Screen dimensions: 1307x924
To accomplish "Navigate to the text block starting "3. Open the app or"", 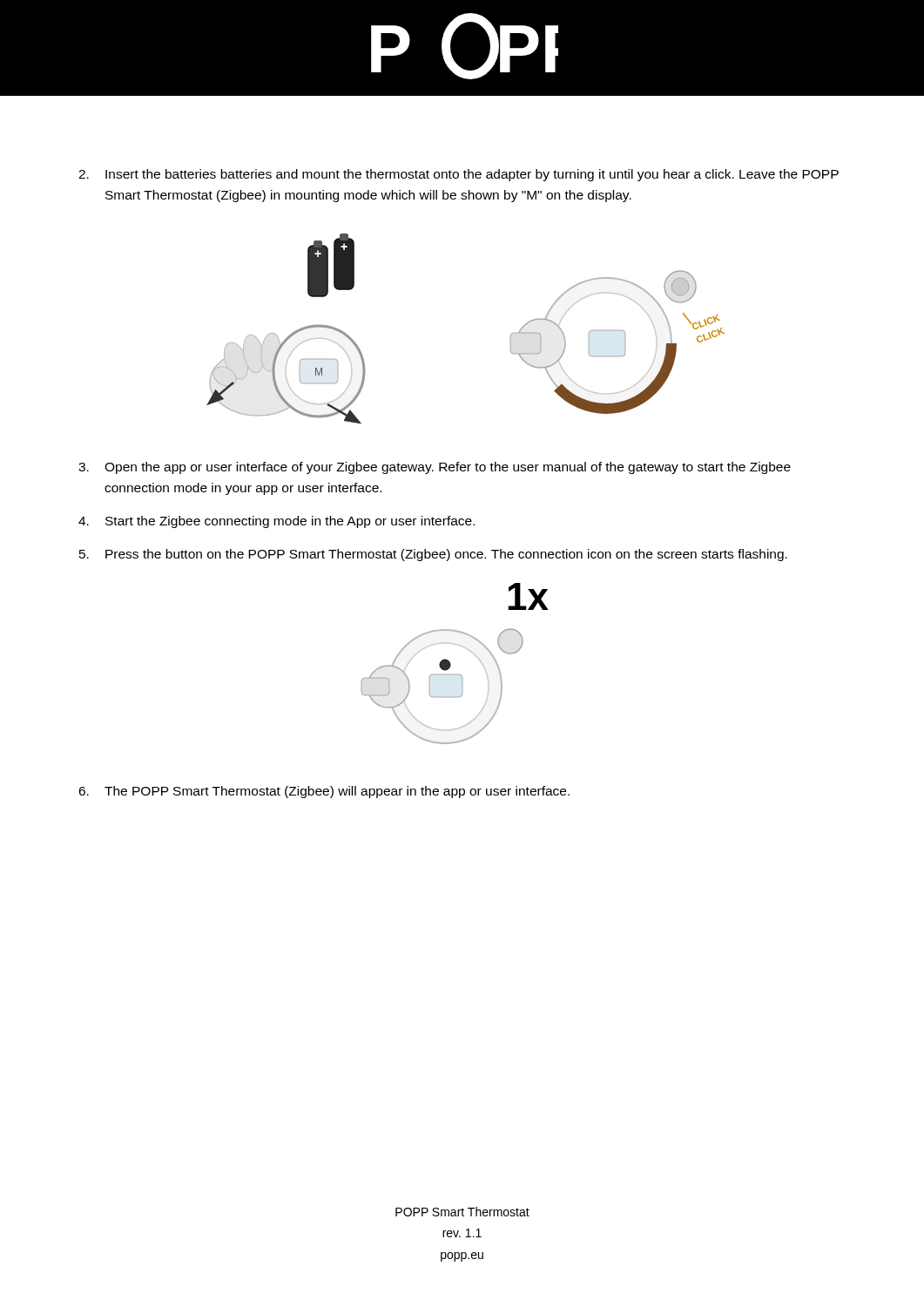I will pos(462,478).
